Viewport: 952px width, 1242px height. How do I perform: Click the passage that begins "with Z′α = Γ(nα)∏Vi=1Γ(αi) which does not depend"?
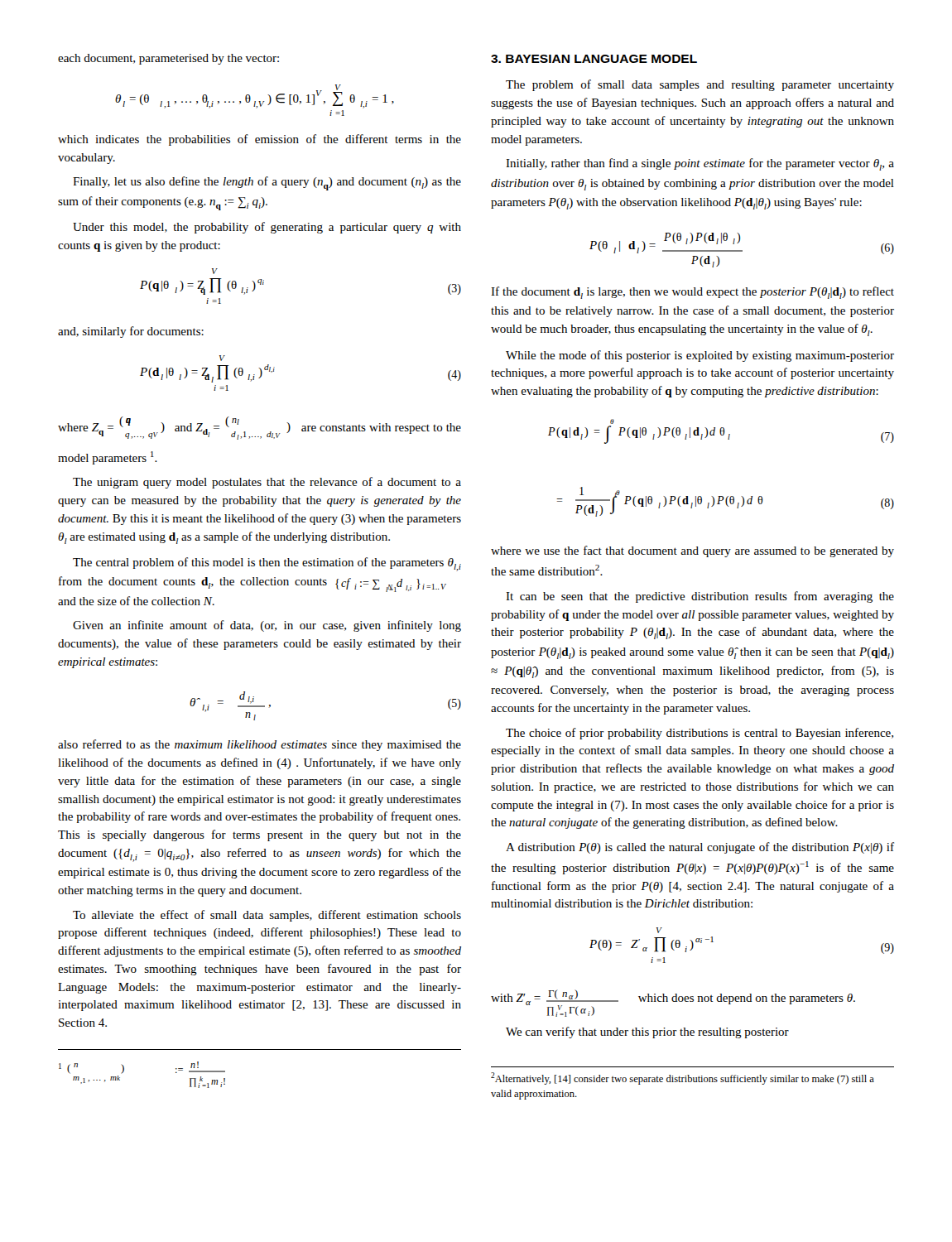pyautogui.click(x=692, y=1012)
